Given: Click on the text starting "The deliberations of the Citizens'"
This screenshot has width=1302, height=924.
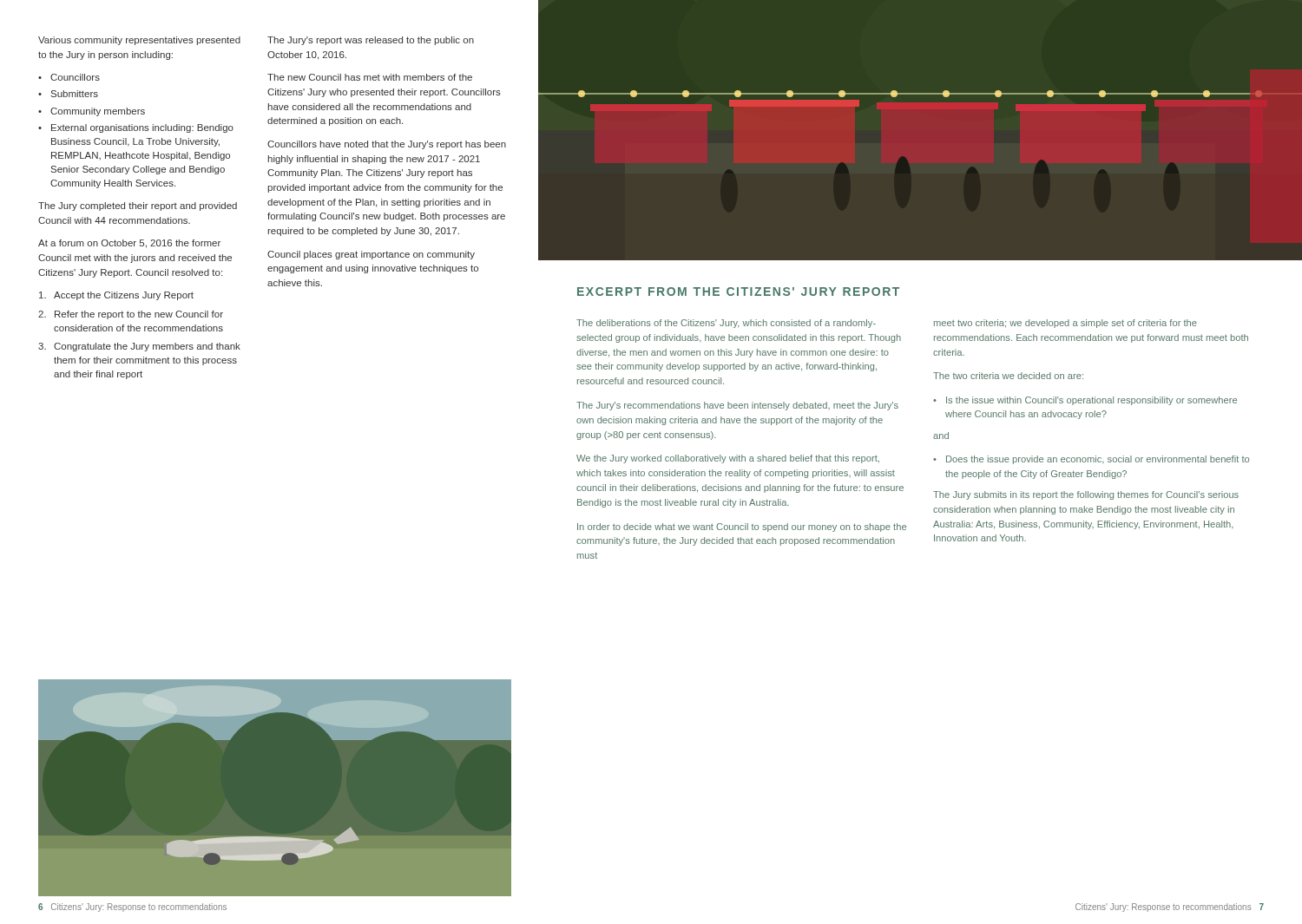Looking at the screenshot, I should point(742,352).
